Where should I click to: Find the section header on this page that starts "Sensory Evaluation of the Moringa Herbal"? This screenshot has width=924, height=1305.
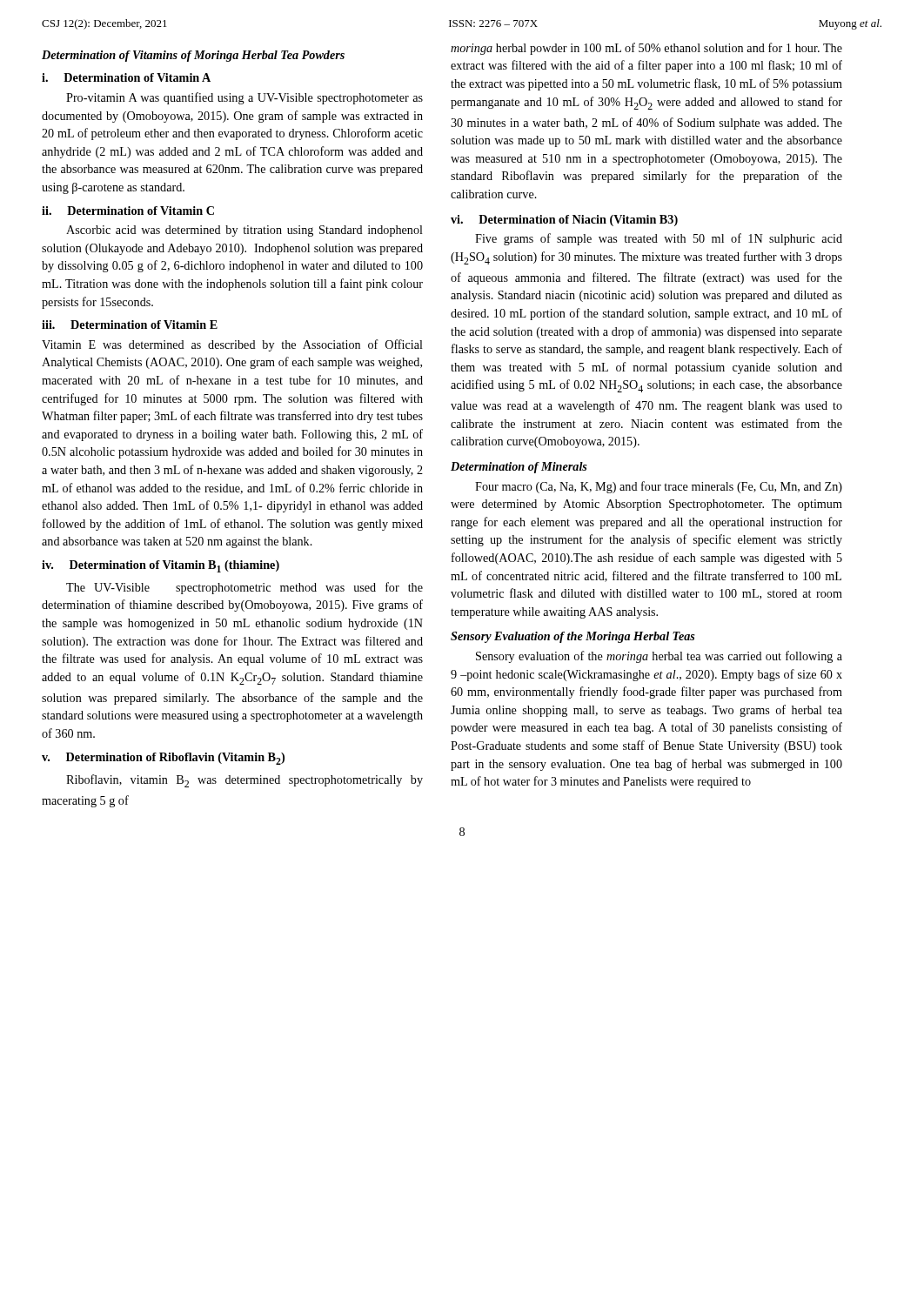point(573,636)
